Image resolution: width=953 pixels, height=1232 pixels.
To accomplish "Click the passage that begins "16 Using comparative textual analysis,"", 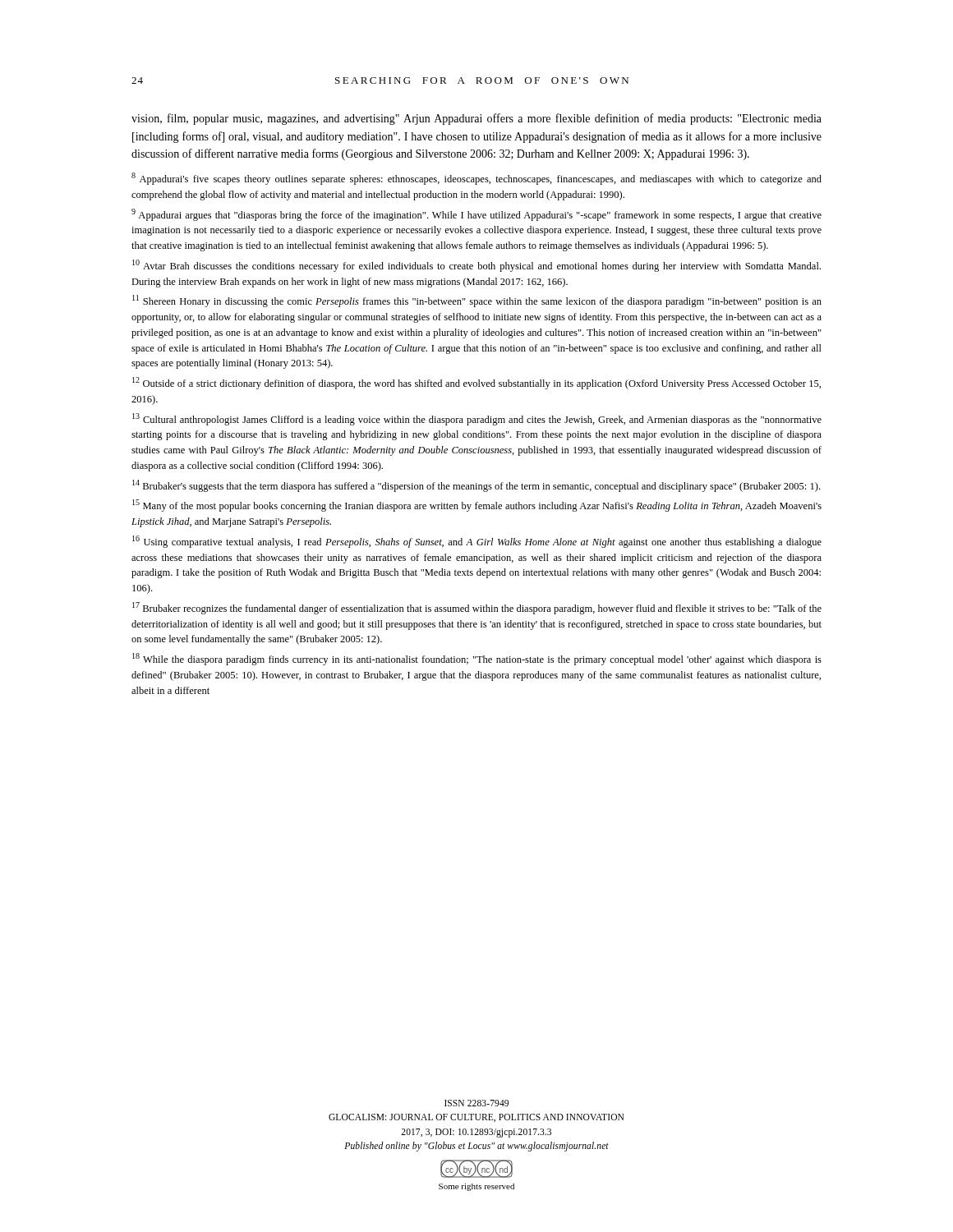I will coord(476,565).
